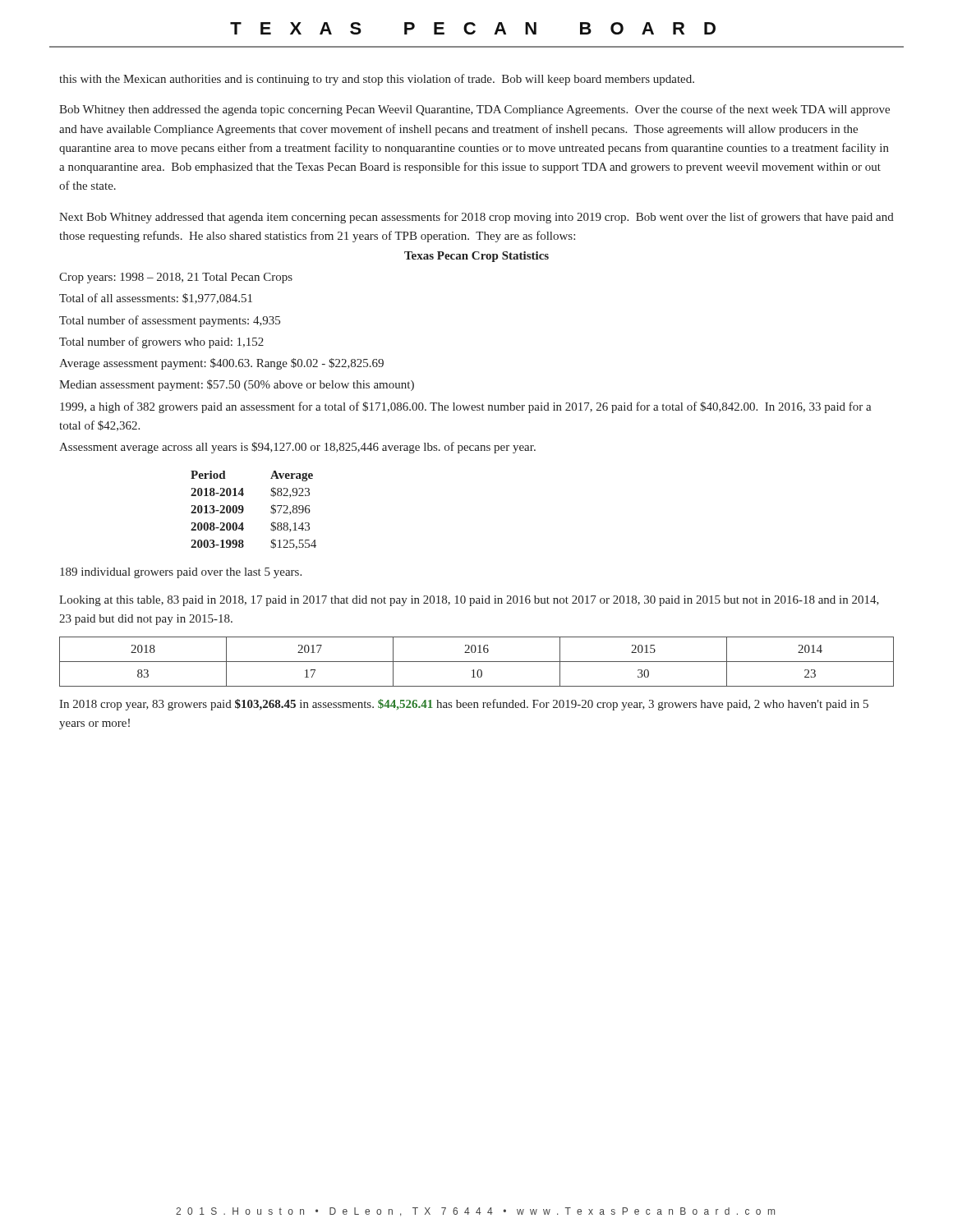Click on the list item with the text "Total number of growers who"
The width and height of the screenshot is (953, 1232).
click(162, 341)
